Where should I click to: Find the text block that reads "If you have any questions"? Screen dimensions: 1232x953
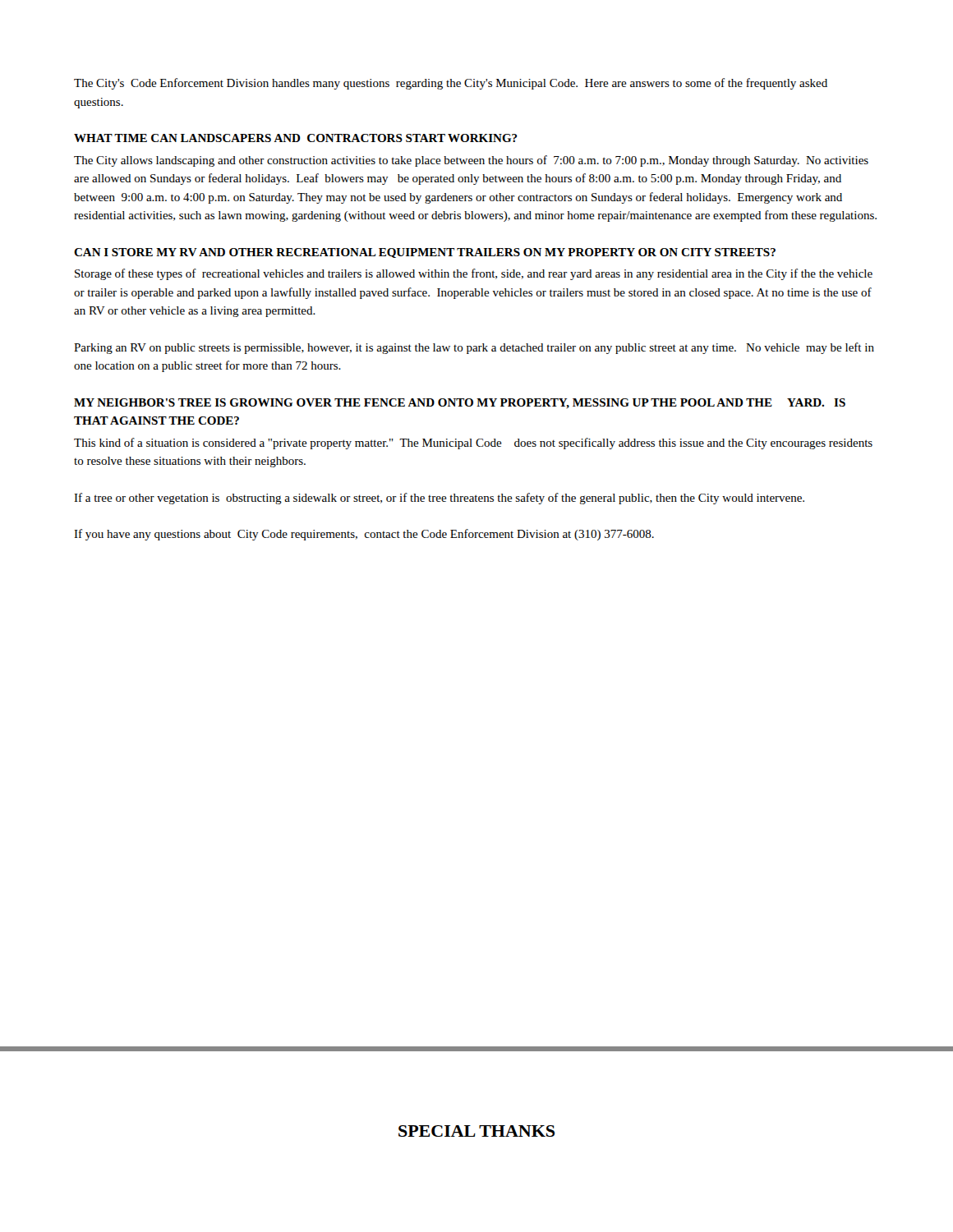click(364, 534)
